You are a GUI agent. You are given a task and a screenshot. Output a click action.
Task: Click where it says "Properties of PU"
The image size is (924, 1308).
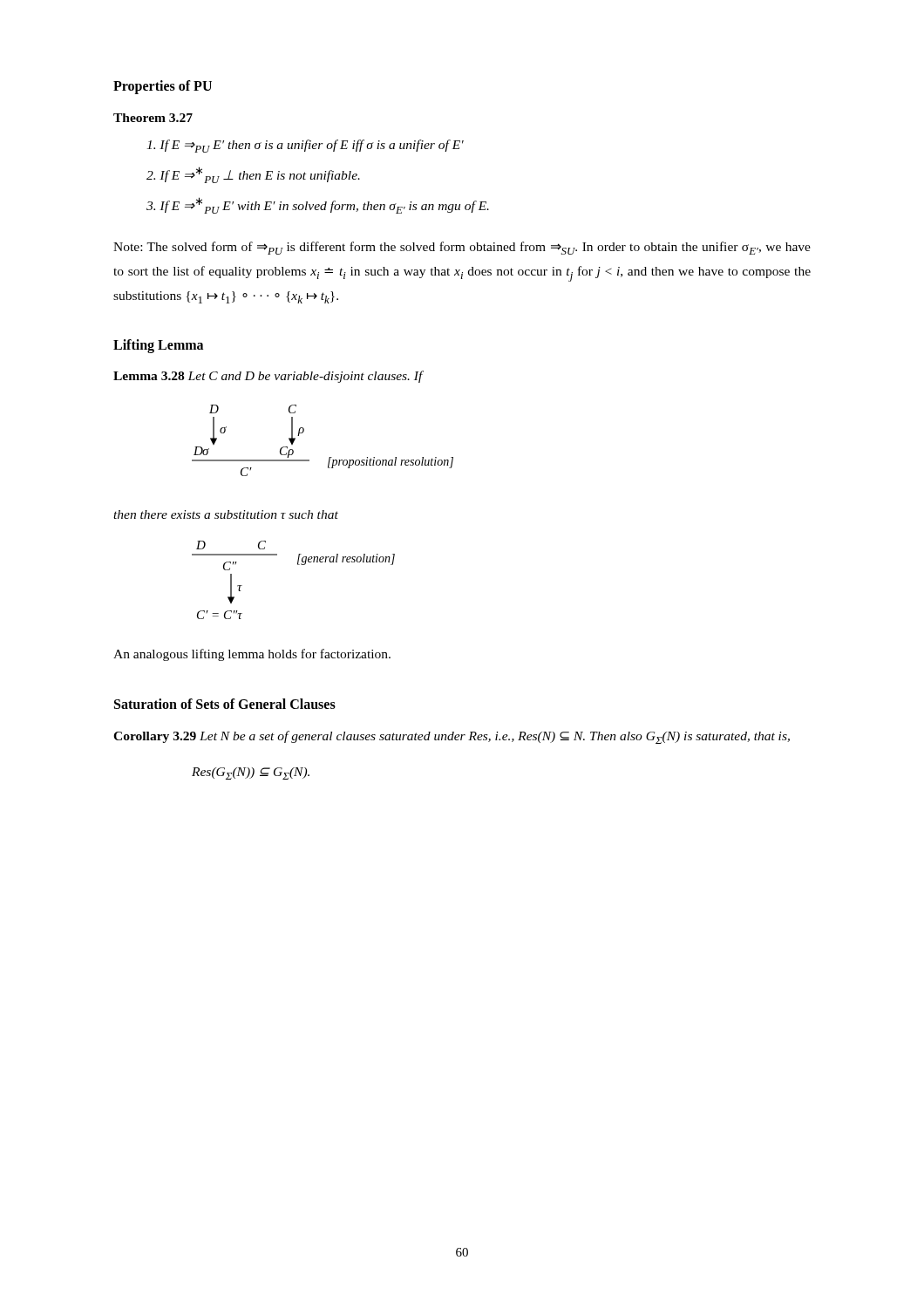point(163,86)
